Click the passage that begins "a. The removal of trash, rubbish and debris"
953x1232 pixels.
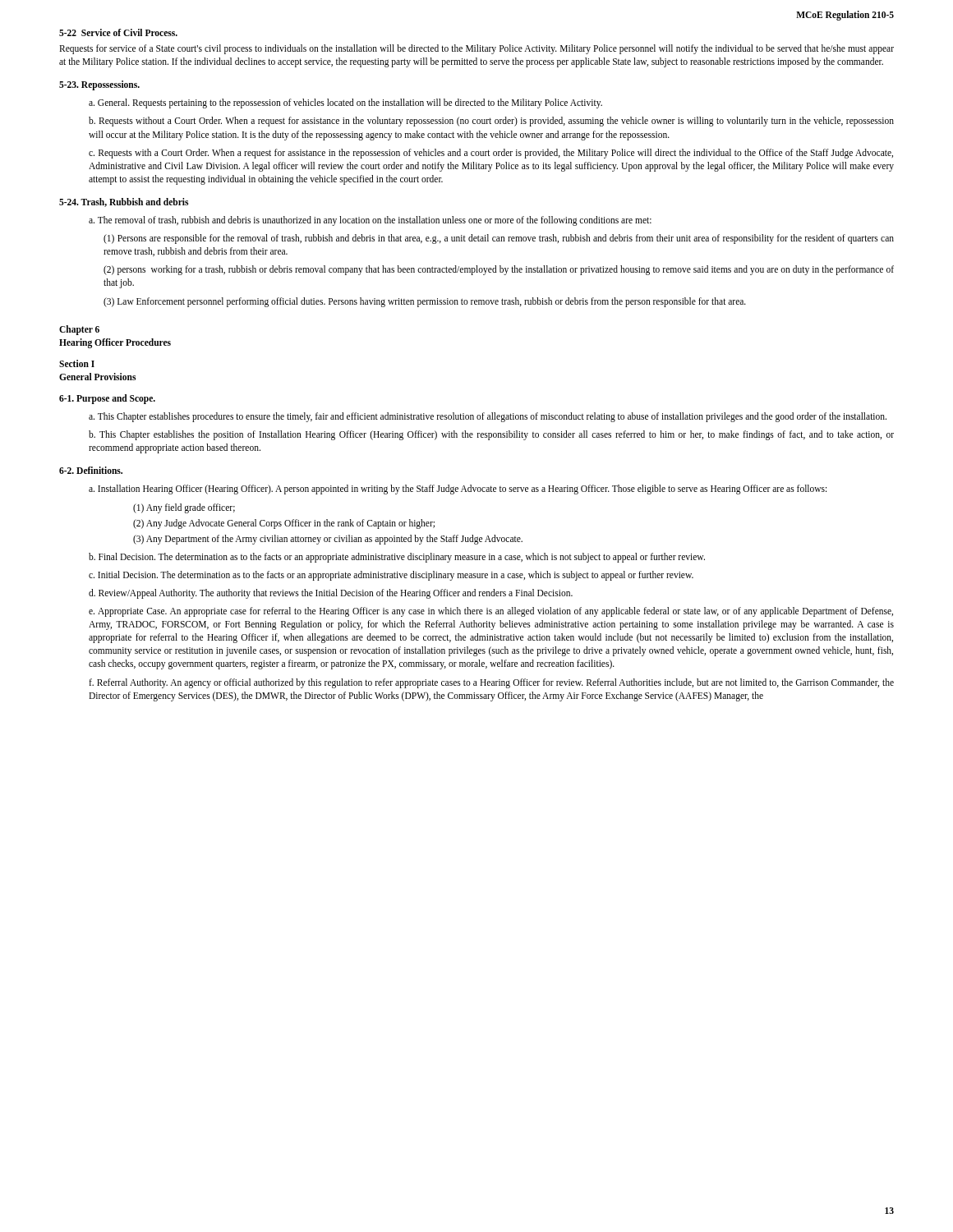click(370, 220)
